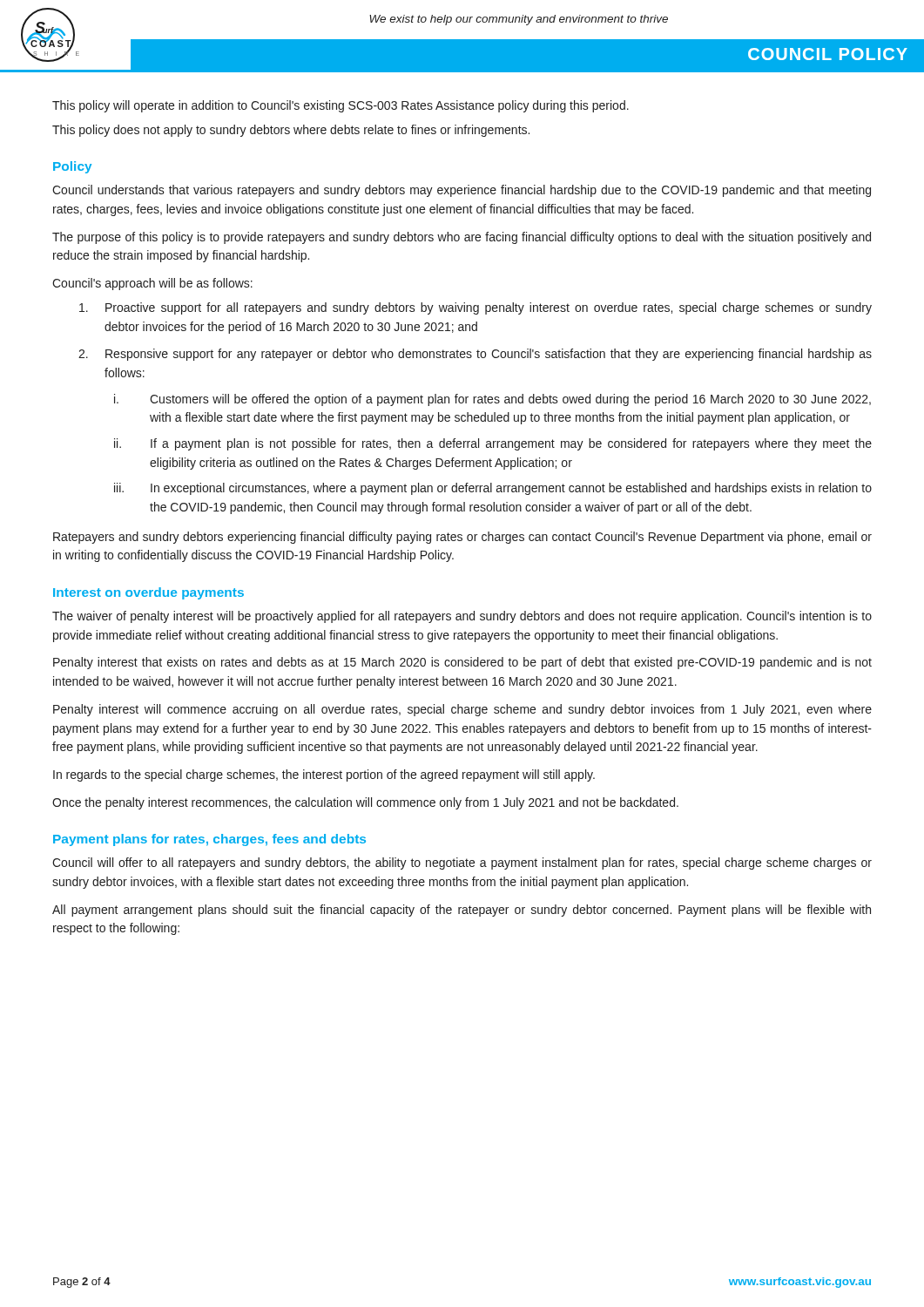Point to the text starting "Once the penalty"

point(366,802)
